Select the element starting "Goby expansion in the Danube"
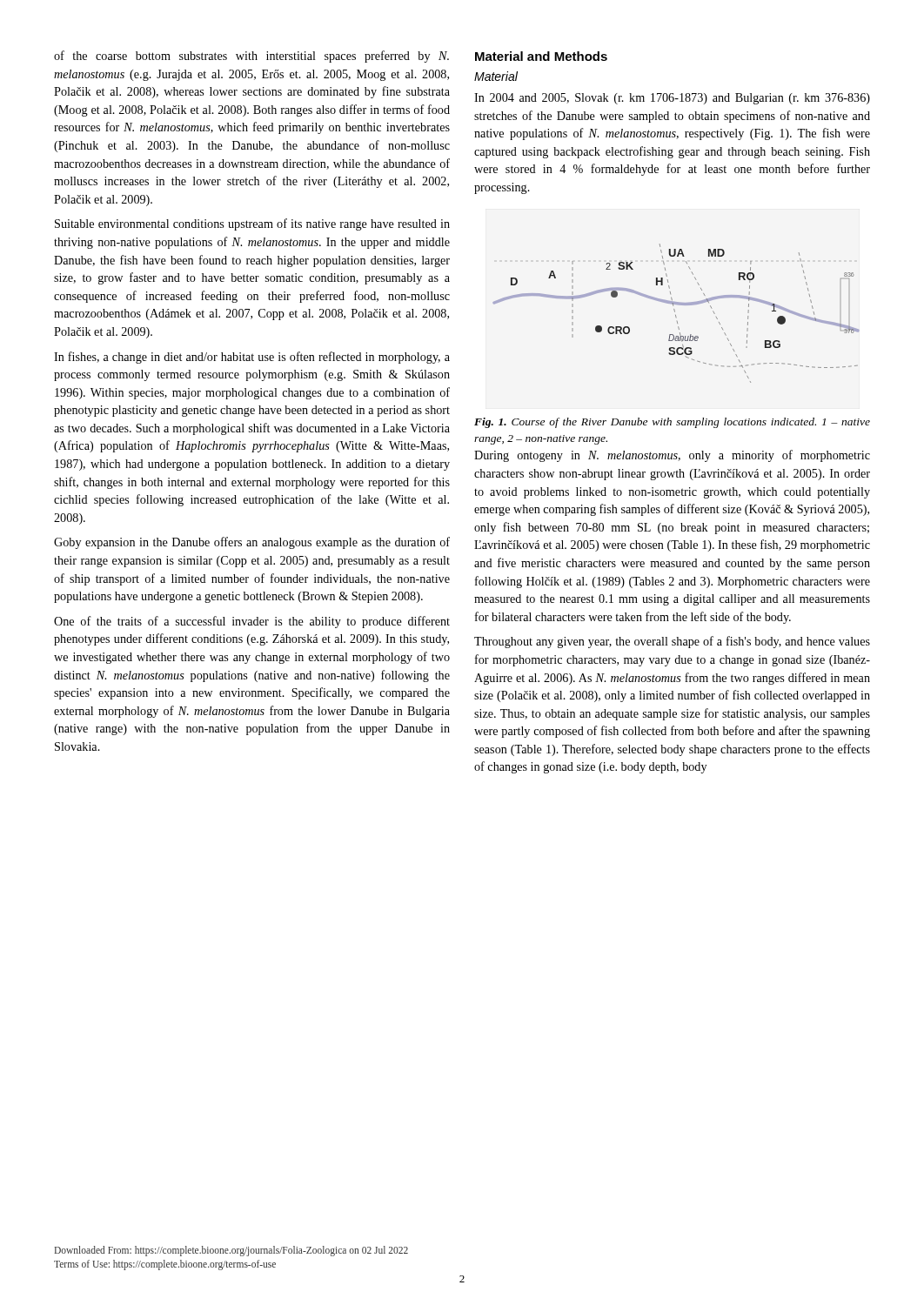924x1305 pixels. click(x=252, y=570)
